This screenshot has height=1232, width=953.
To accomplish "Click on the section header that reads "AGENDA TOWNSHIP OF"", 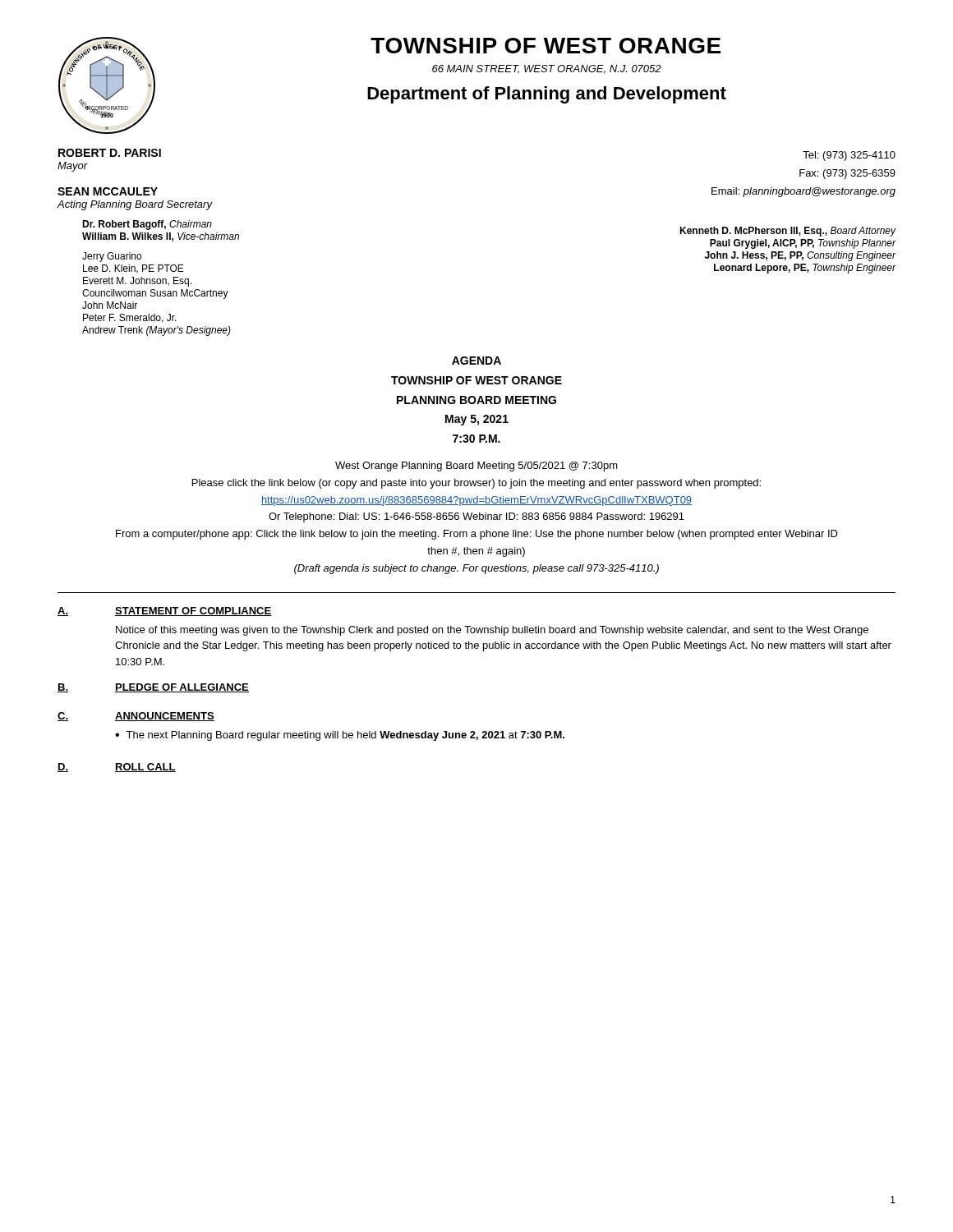I will click(x=476, y=400).
